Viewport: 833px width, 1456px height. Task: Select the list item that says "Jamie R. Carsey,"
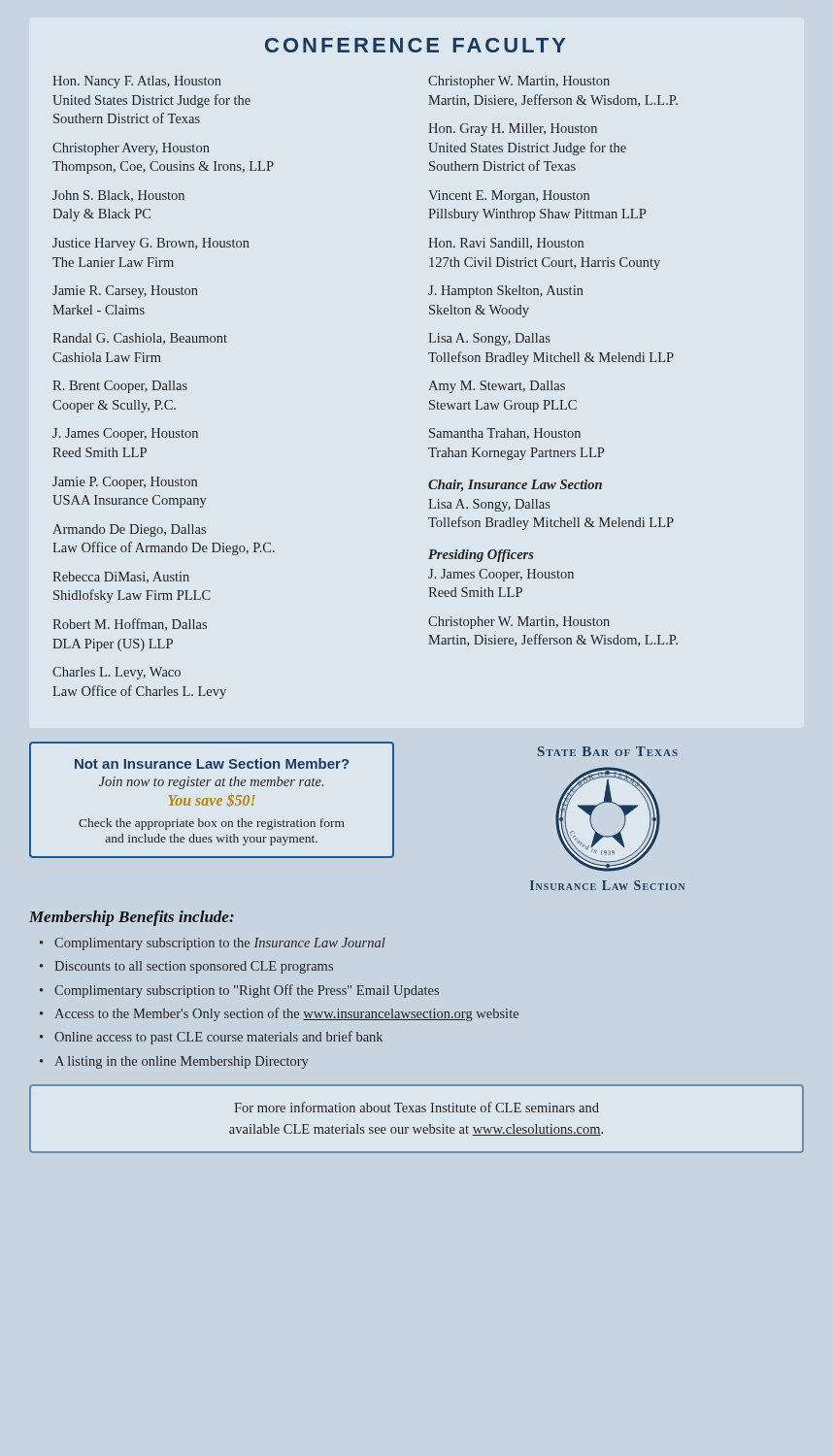(x=125, y=300)
